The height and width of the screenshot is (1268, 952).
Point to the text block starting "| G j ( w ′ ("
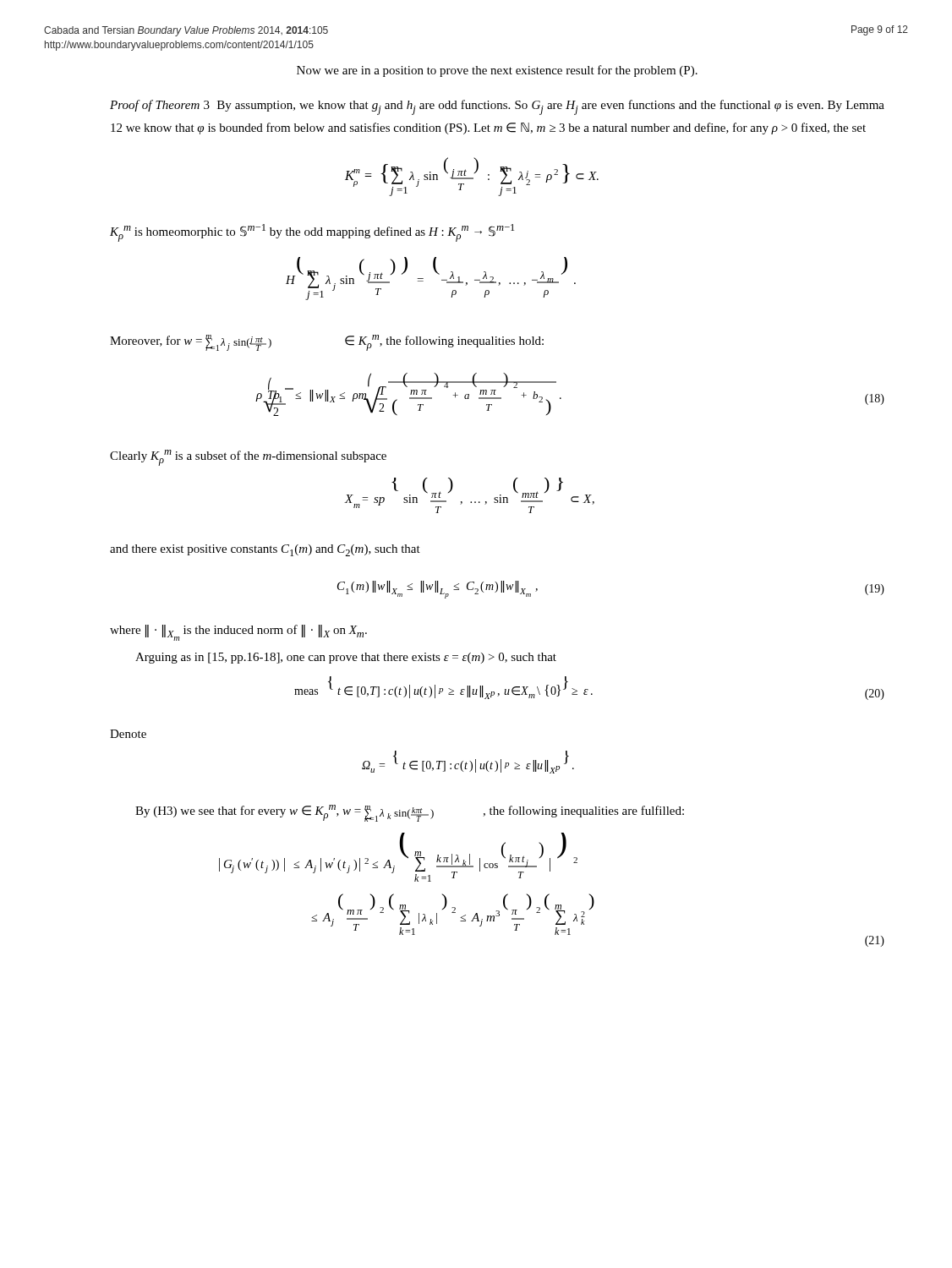pyautogui.click(x=543, y=892)
